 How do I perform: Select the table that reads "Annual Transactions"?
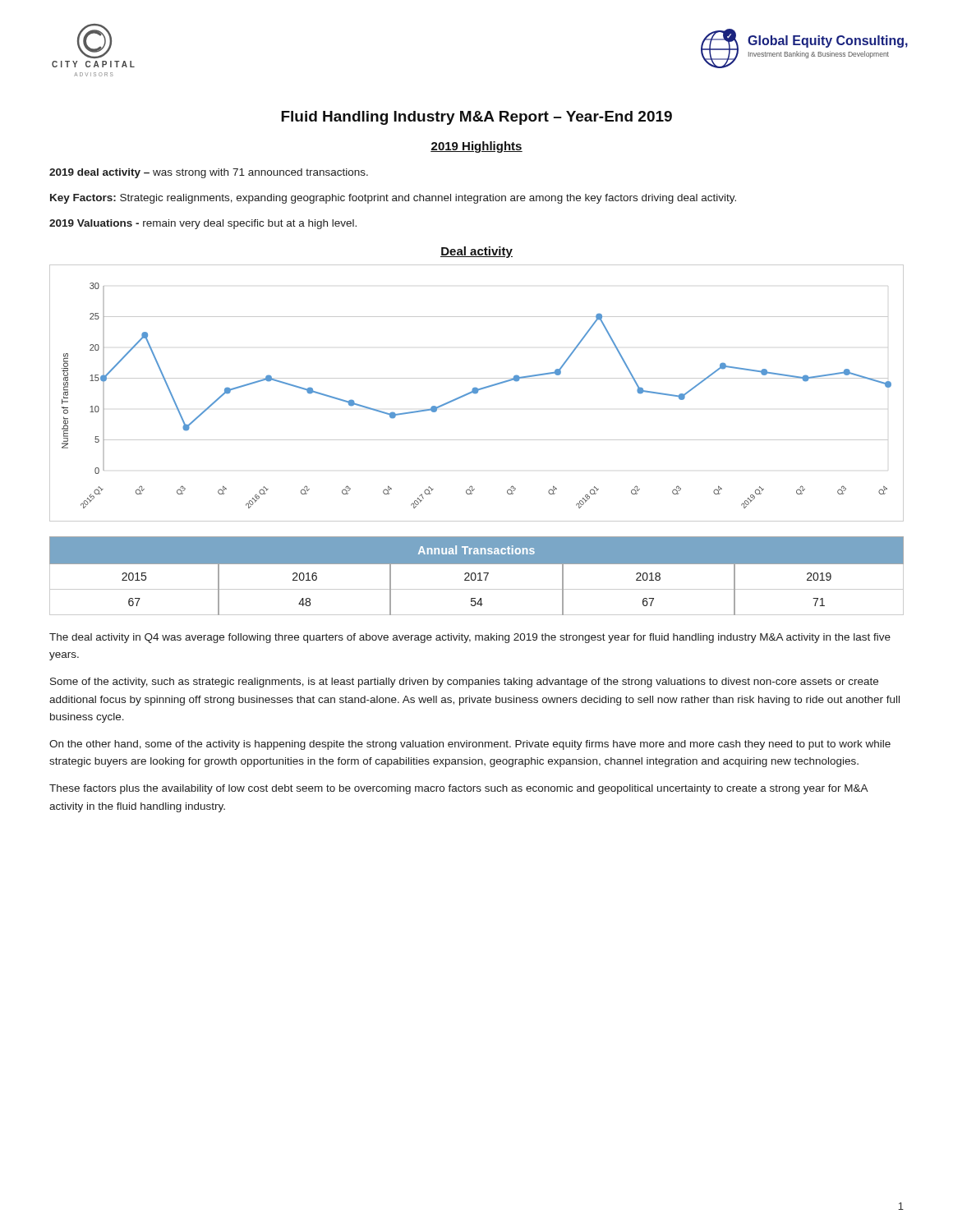pyautogui.click(x=476, y=576)
